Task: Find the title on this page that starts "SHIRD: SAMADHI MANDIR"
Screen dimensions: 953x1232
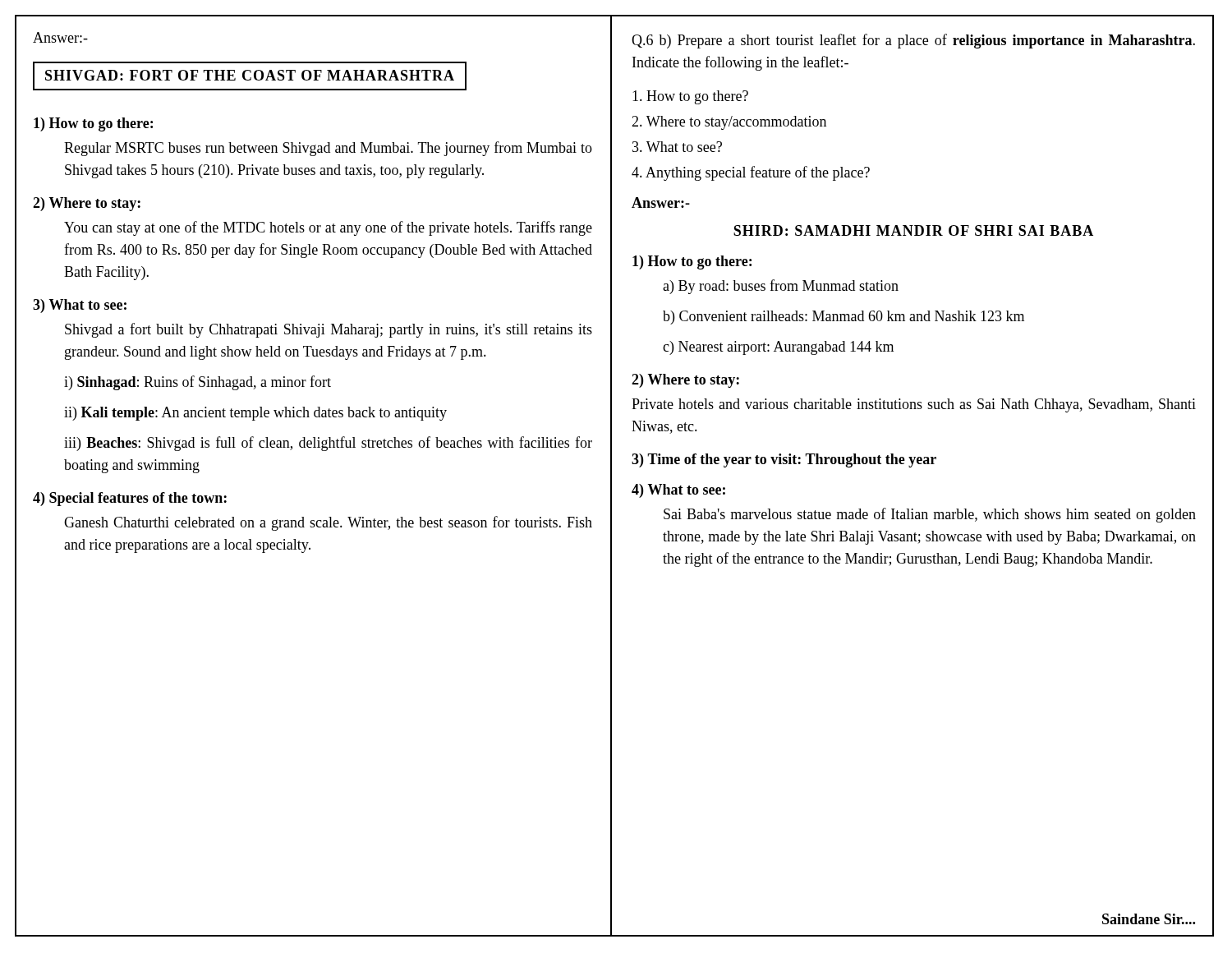Action: coord(914,231)
